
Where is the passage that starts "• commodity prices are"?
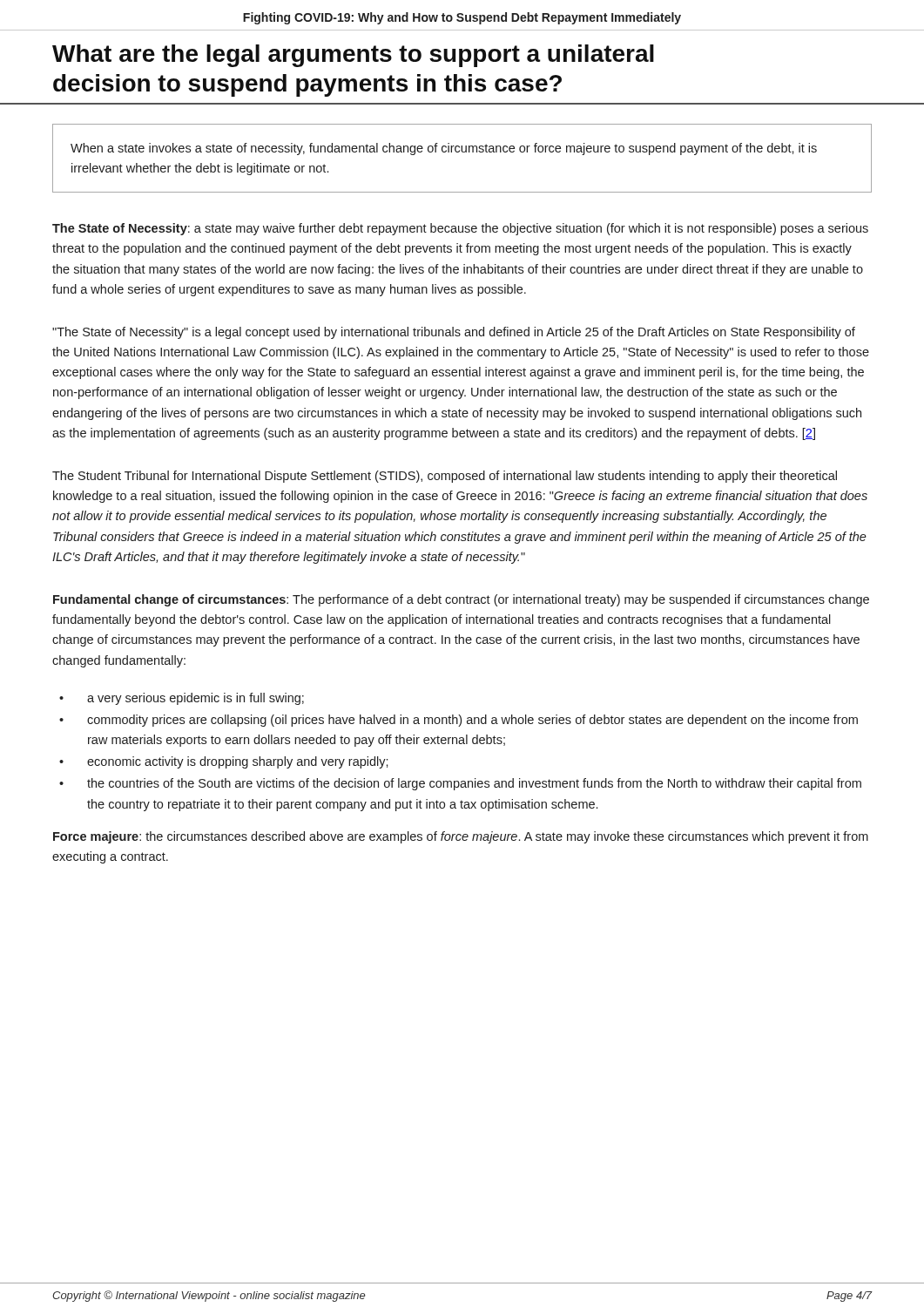462,730
